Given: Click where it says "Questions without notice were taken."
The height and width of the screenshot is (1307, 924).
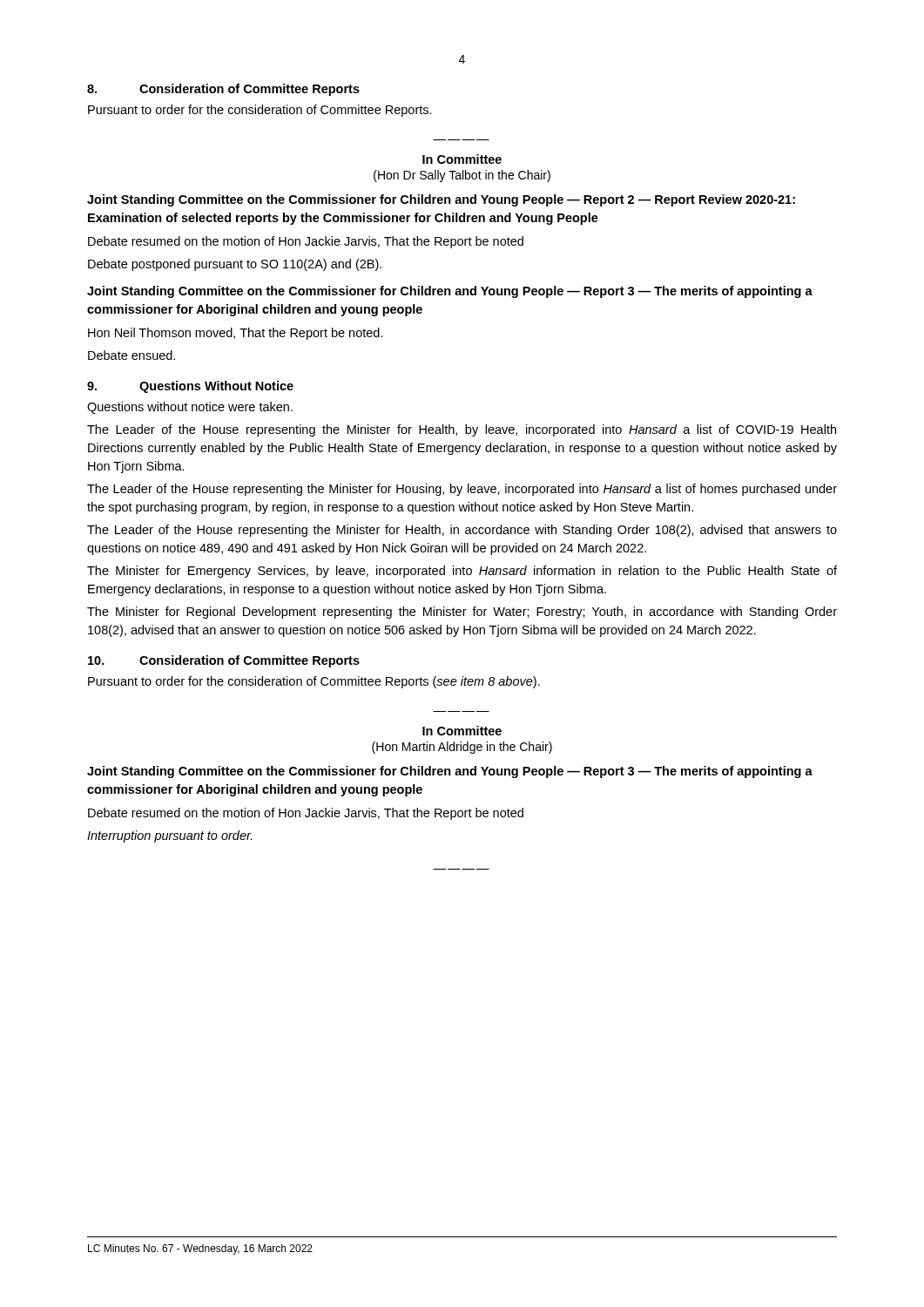Looking at the screenshot, I should pyautogui.click(x=190, y=407).
